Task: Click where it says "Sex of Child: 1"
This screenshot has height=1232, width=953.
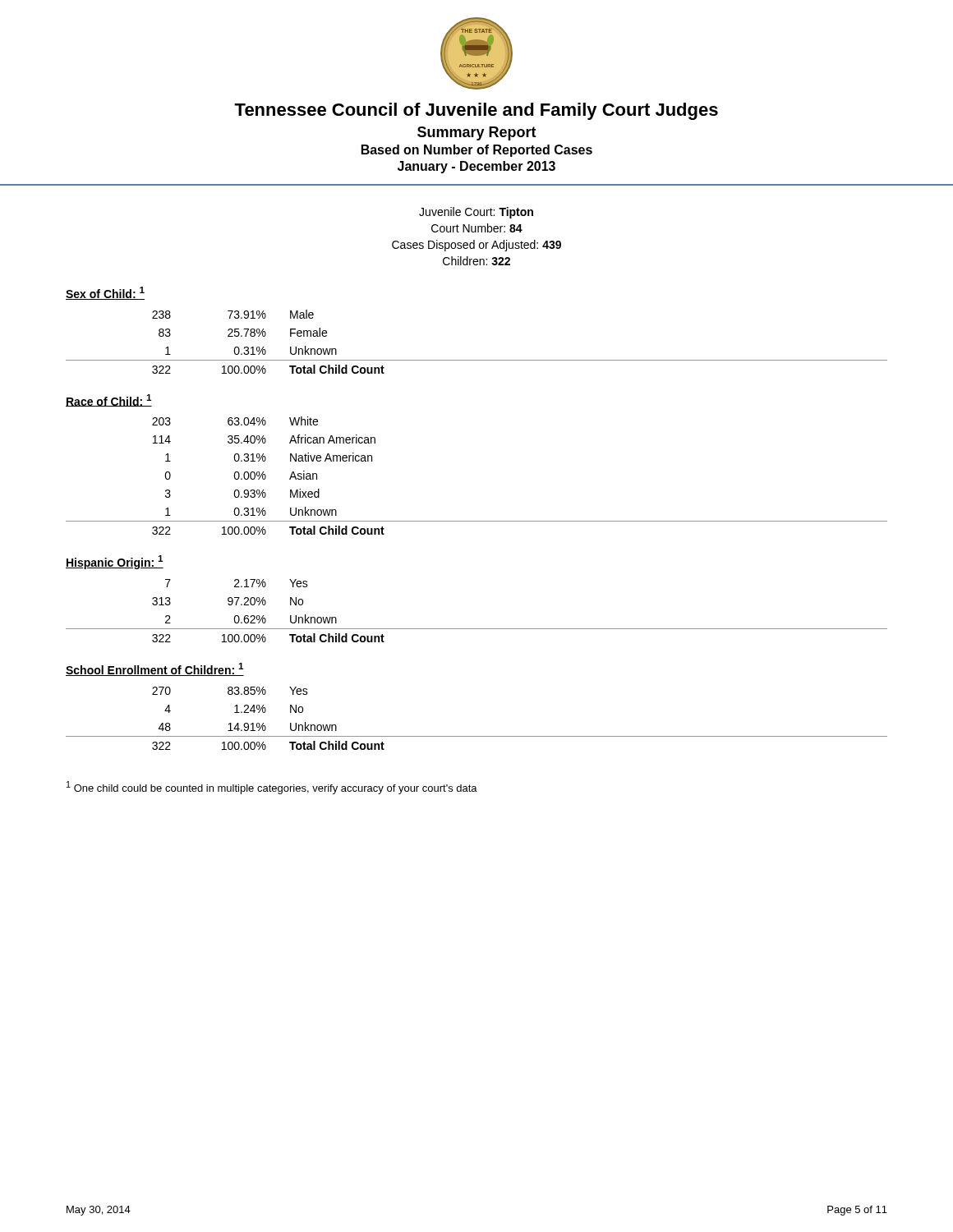Action: (105, 292)
